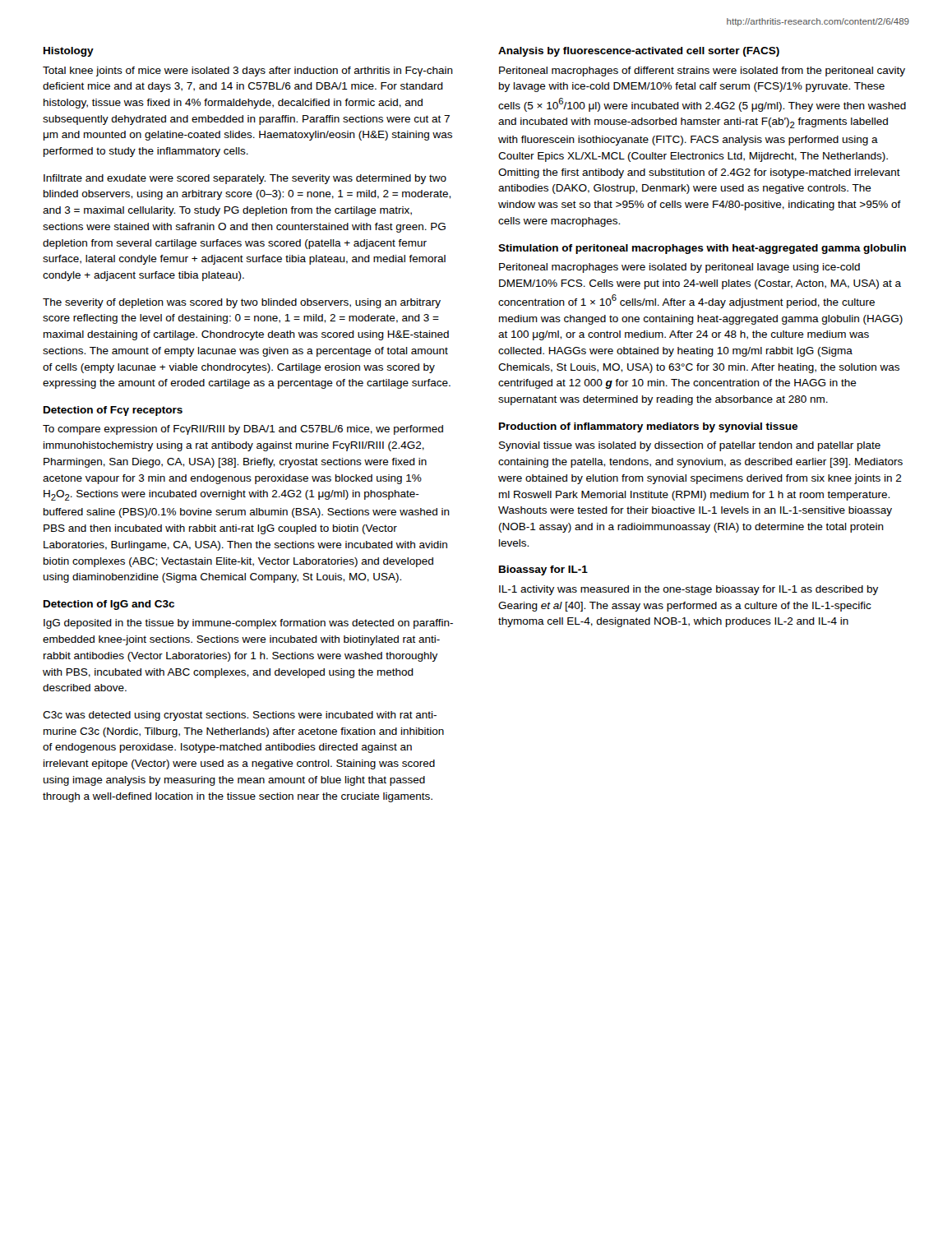952x1233 pixels.
Task: Locate the text "Detection of IgG and C3c"
Action: pos(109,604)
